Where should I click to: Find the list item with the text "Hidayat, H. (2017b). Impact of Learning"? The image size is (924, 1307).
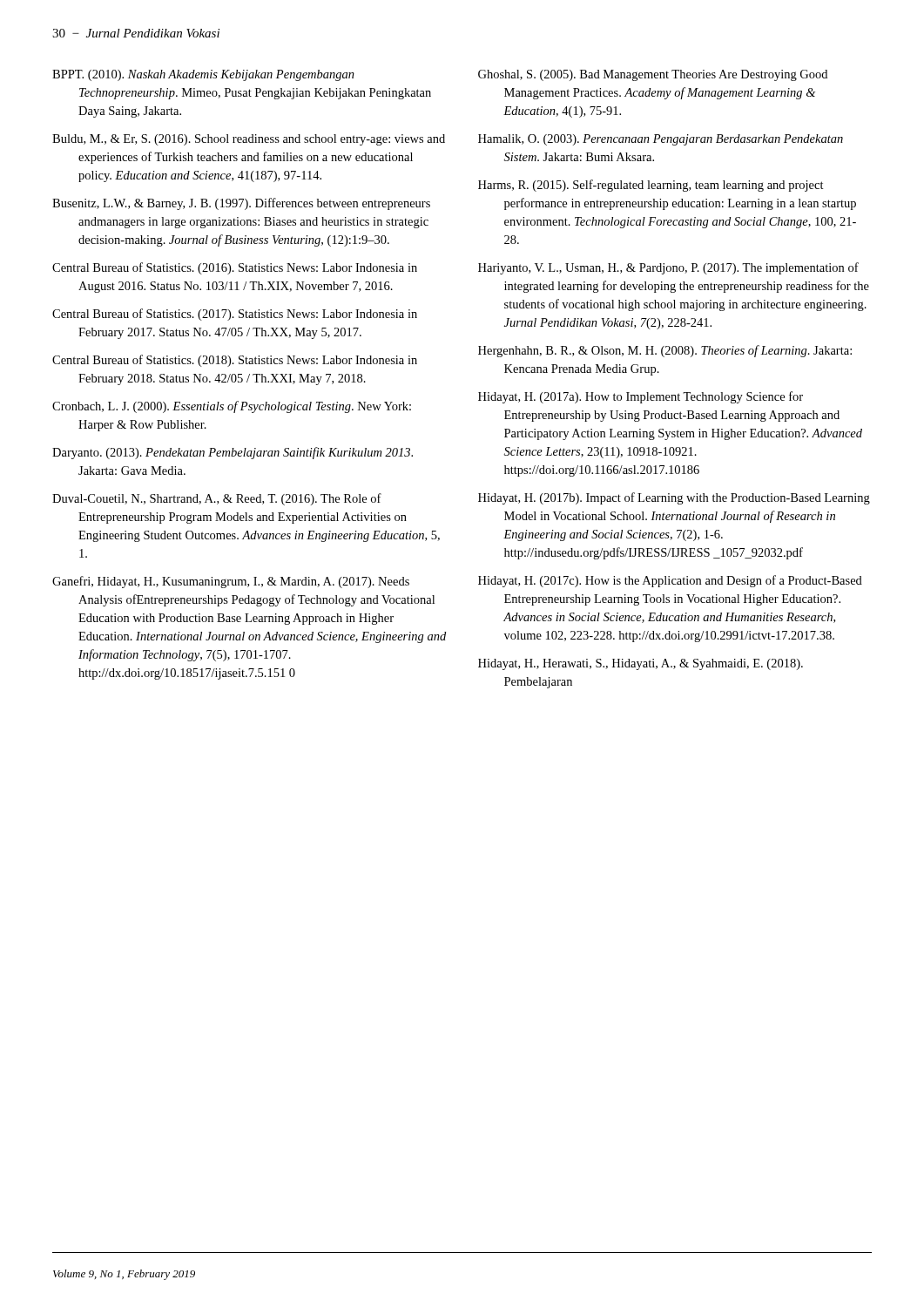point(674,525)
